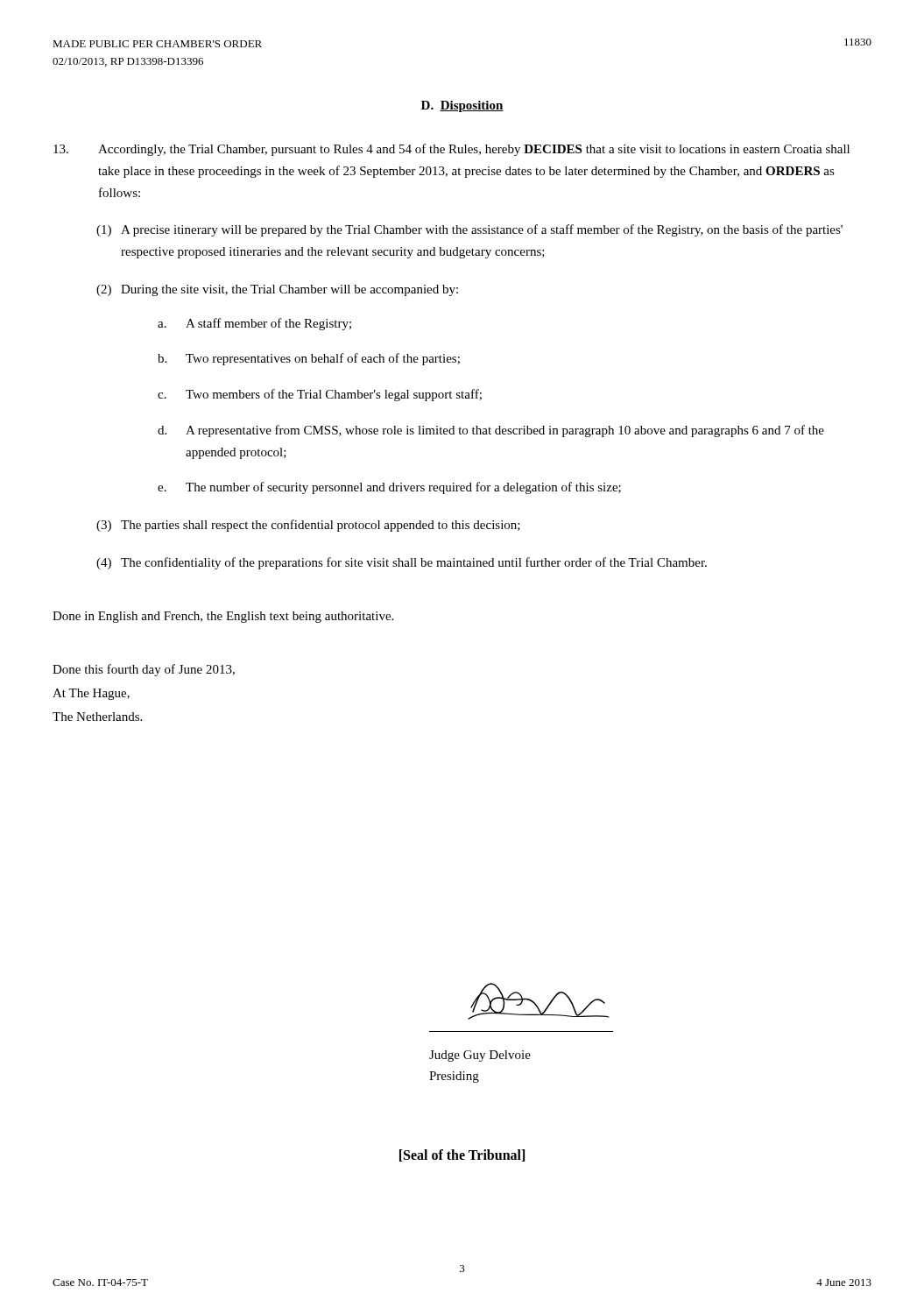Find the passage starting "(3) The parties shall respect the"
The width and height of the screenshot is (924, 1314).
tap(484, 525)
